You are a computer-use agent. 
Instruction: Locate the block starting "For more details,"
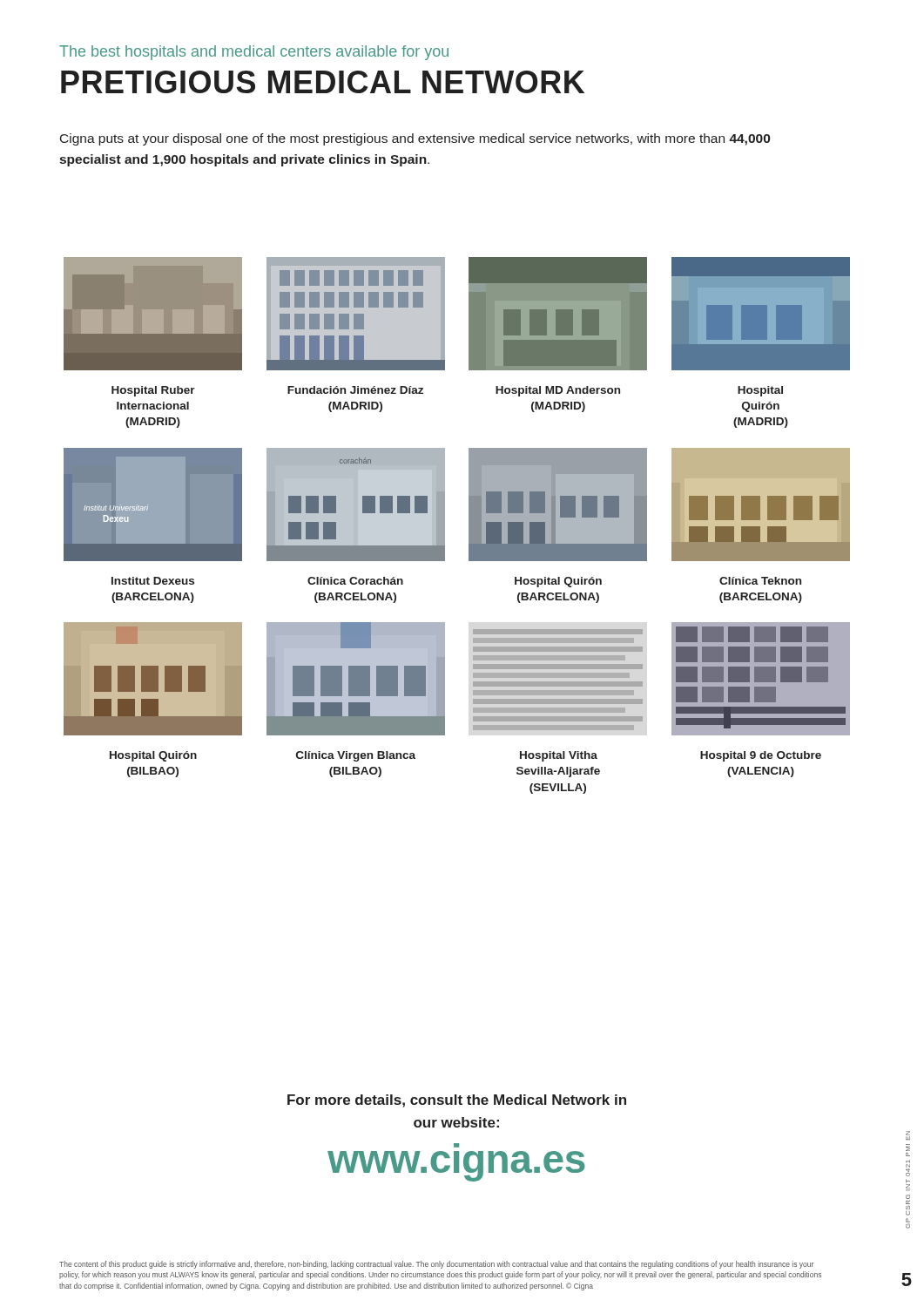pyautogui.click(x=457, y=1111)
